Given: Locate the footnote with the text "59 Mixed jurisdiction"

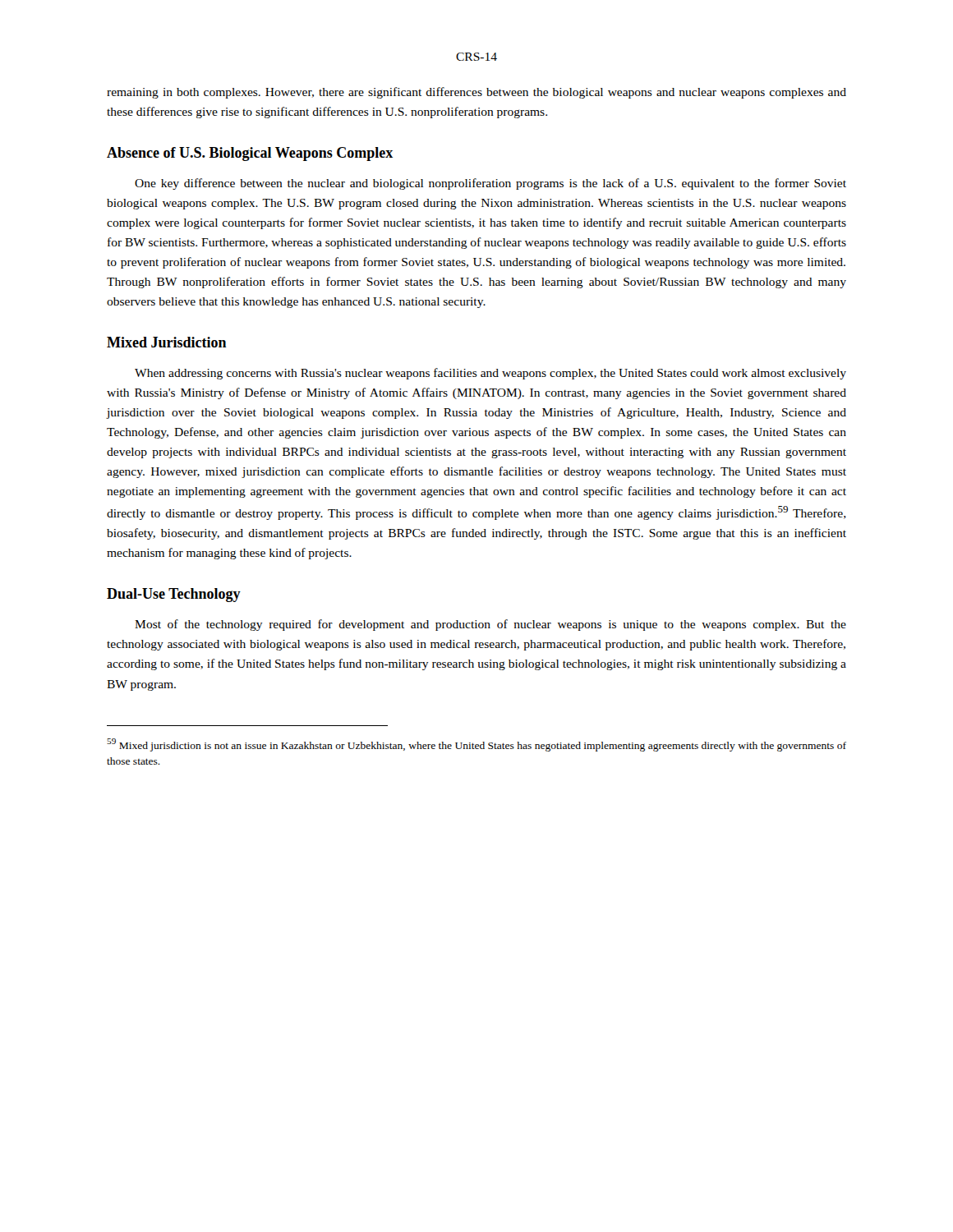Looking at the screenshot, I should (476, 751).
